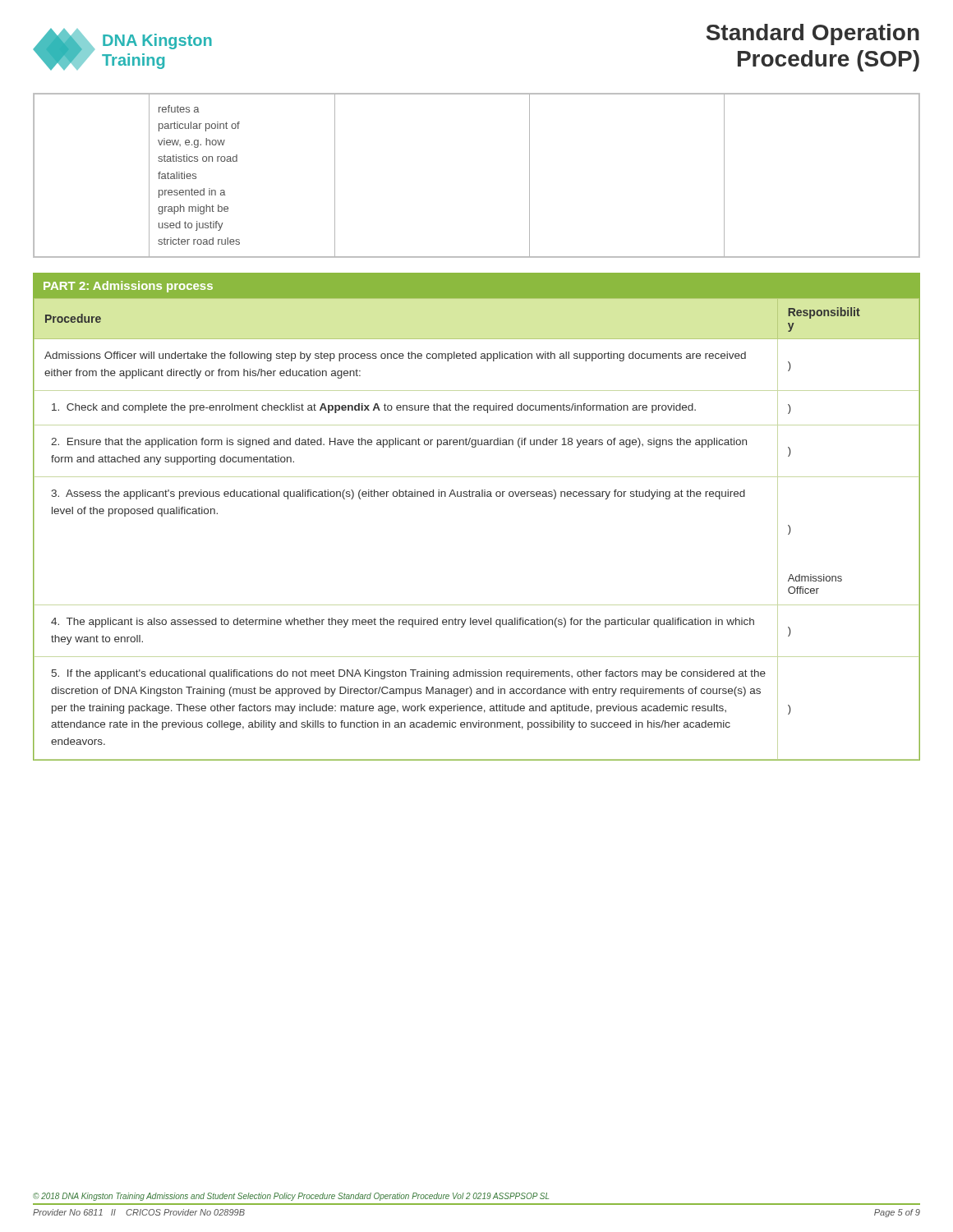Click on the table containing "refutes a particular"
The image size is (953, 1232).
point(476,175)
